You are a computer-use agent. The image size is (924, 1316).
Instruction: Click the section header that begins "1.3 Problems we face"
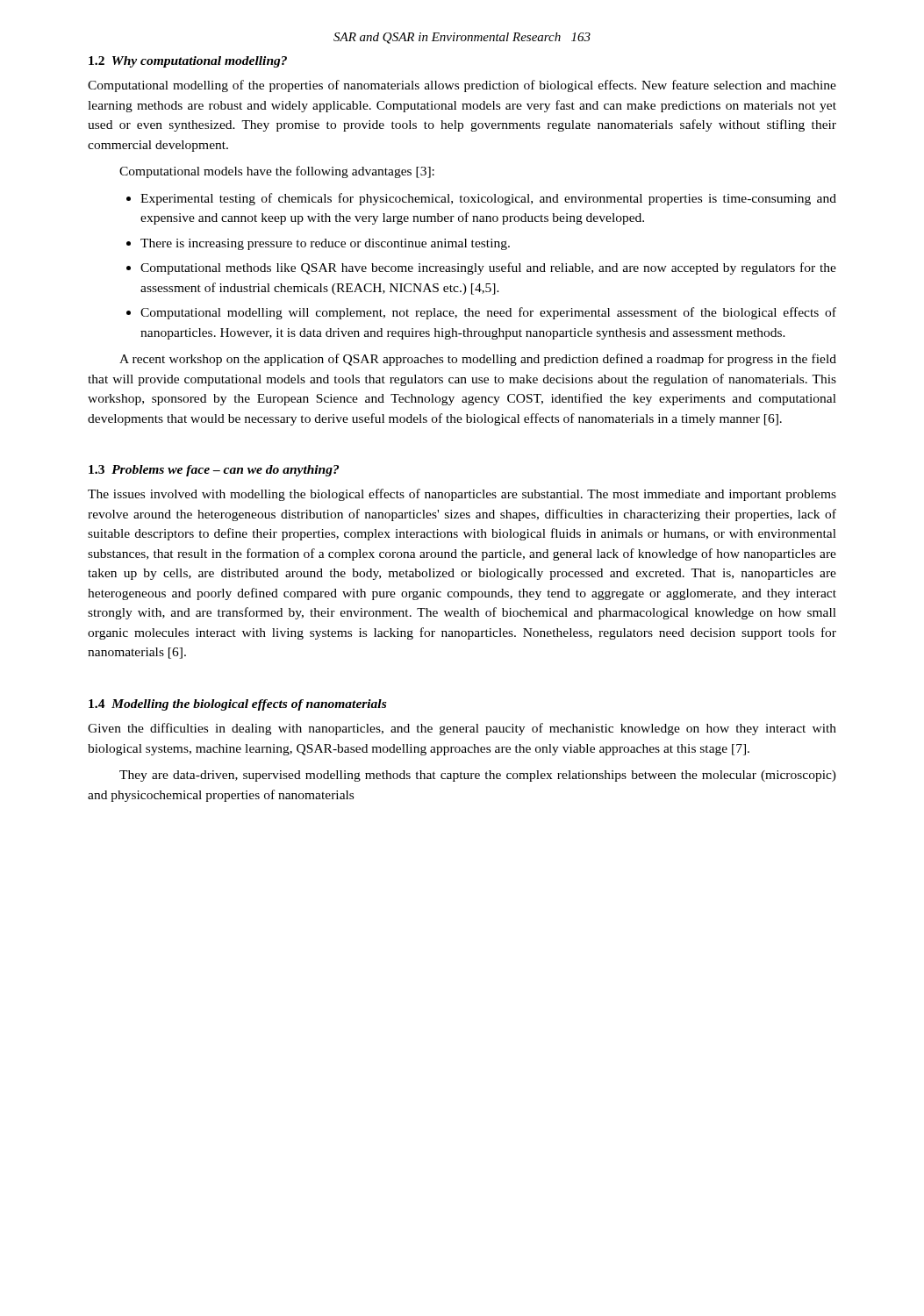(x=214, y=469)
